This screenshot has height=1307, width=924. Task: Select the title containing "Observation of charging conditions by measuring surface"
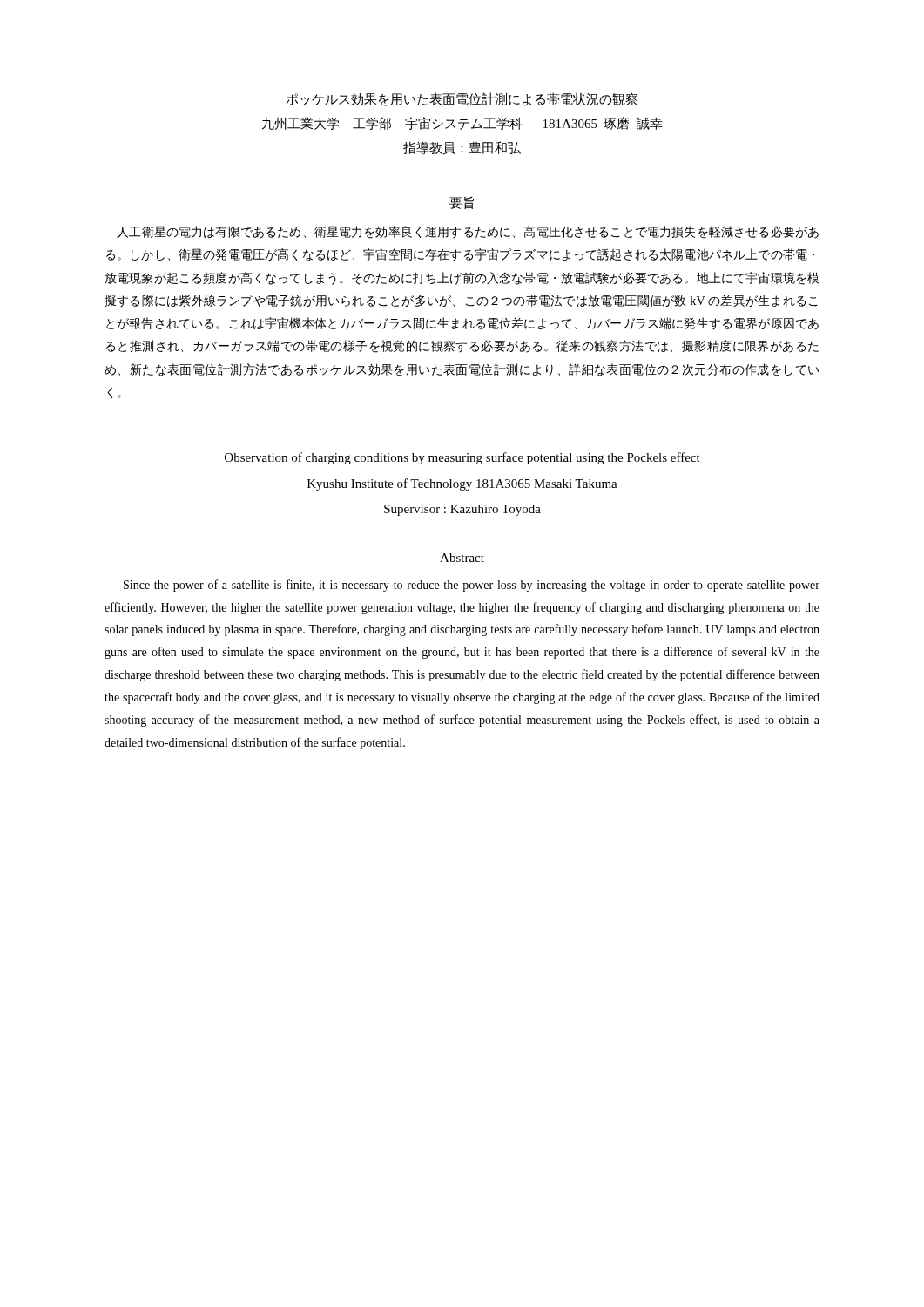(462, 484)
